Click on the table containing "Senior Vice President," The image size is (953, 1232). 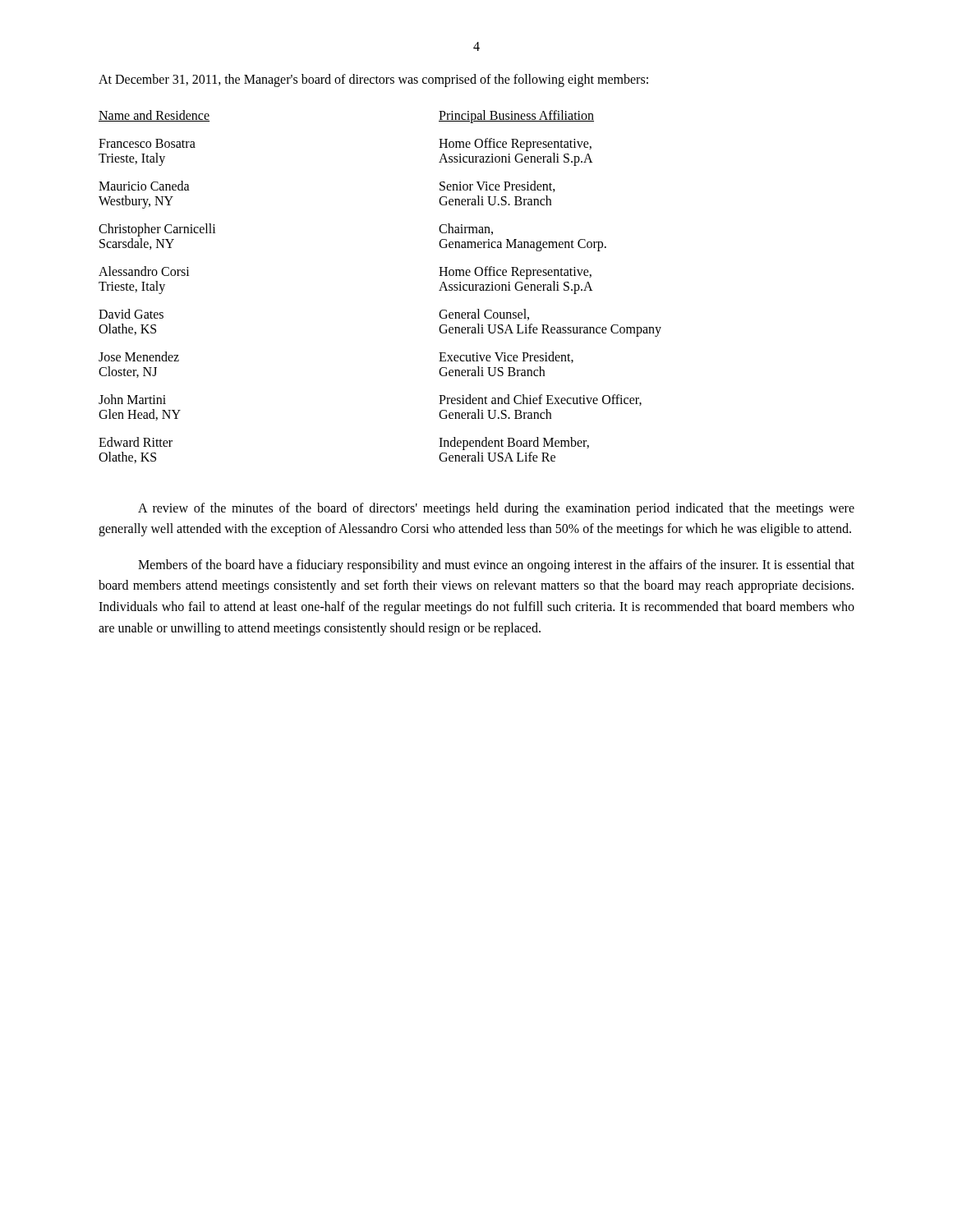pos(476,293)
